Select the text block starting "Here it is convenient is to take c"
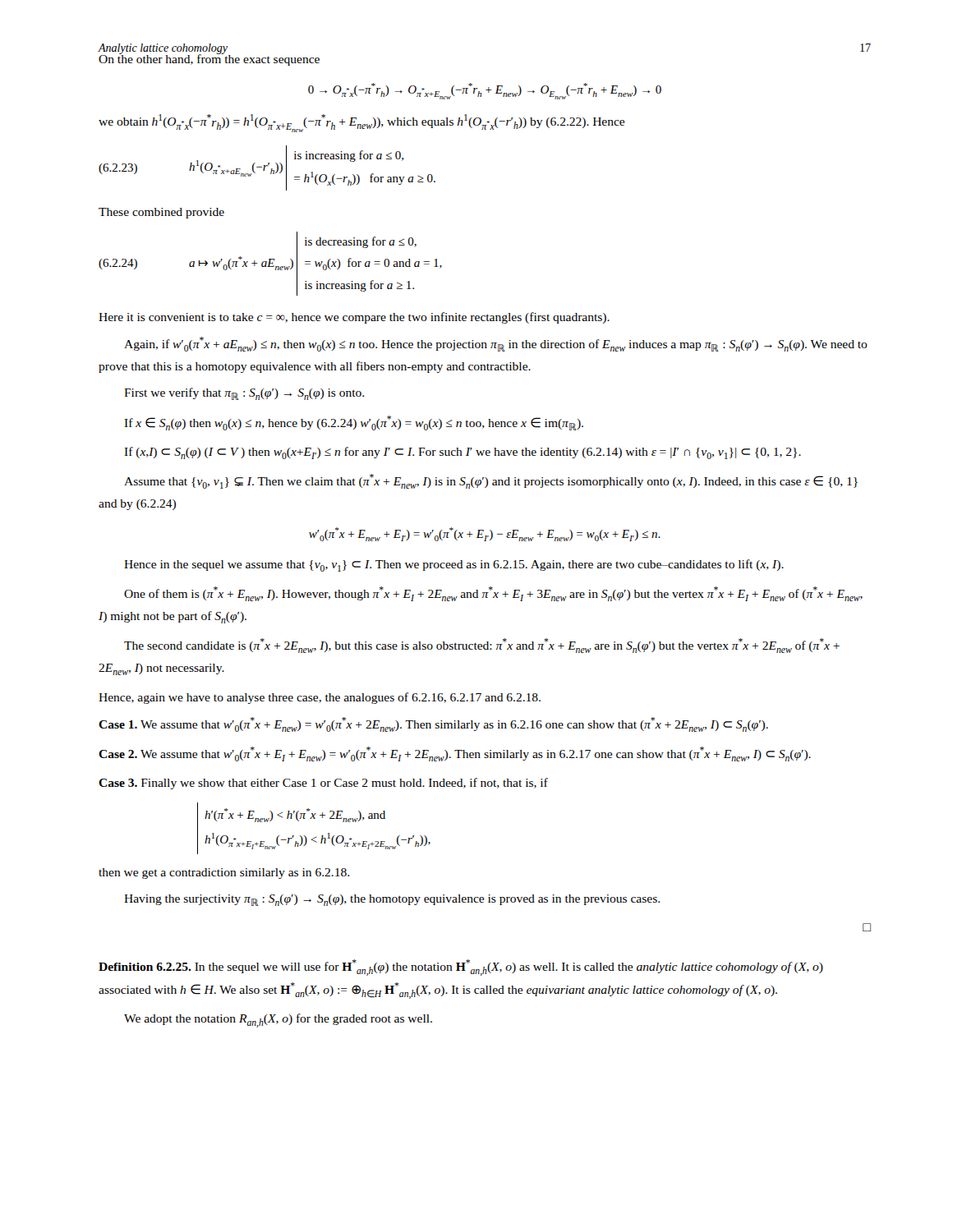Viewport: 953px width, 1232px height. [x=354, y=317]
